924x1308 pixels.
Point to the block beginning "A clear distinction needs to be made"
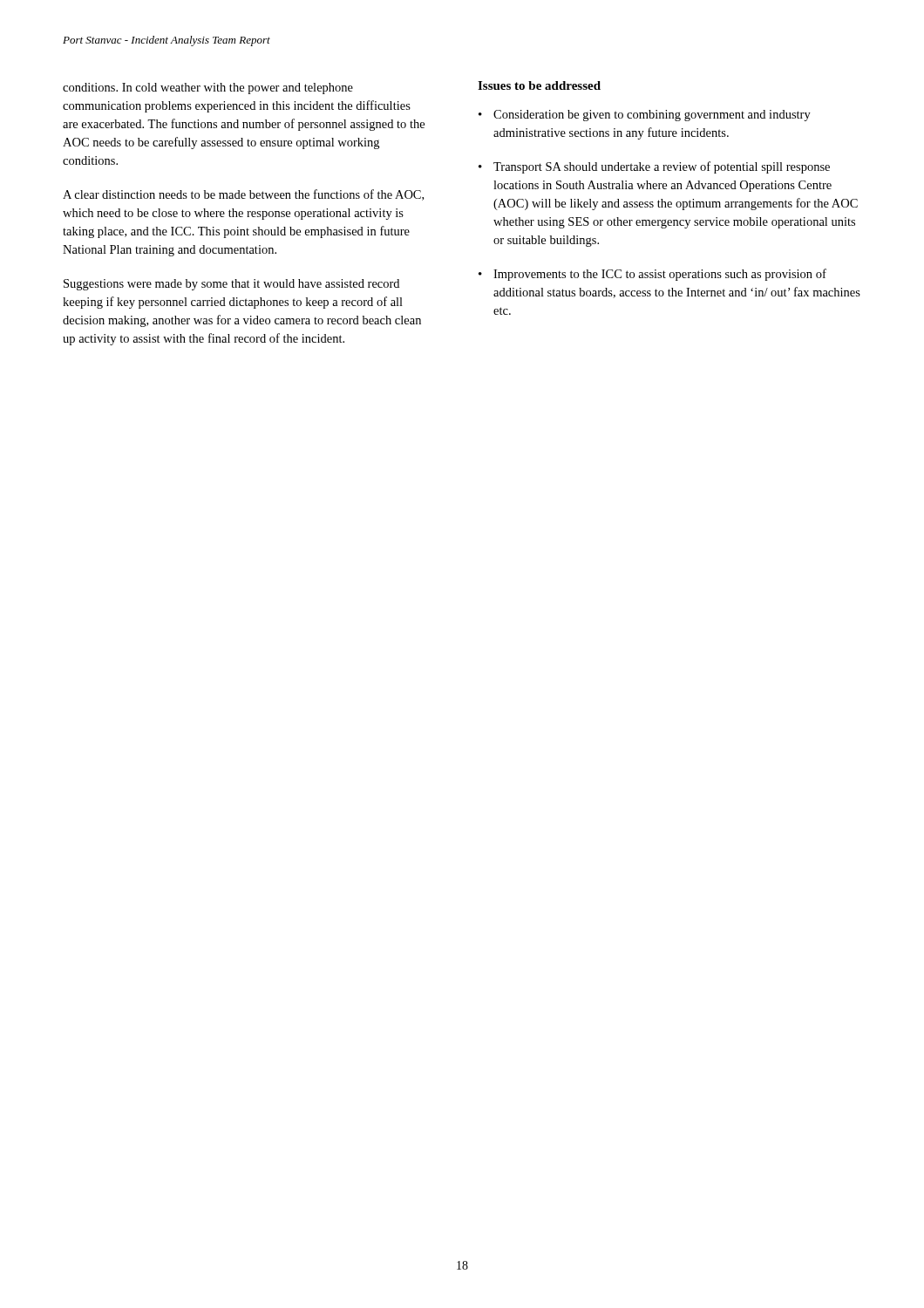(x=244, y=222)
